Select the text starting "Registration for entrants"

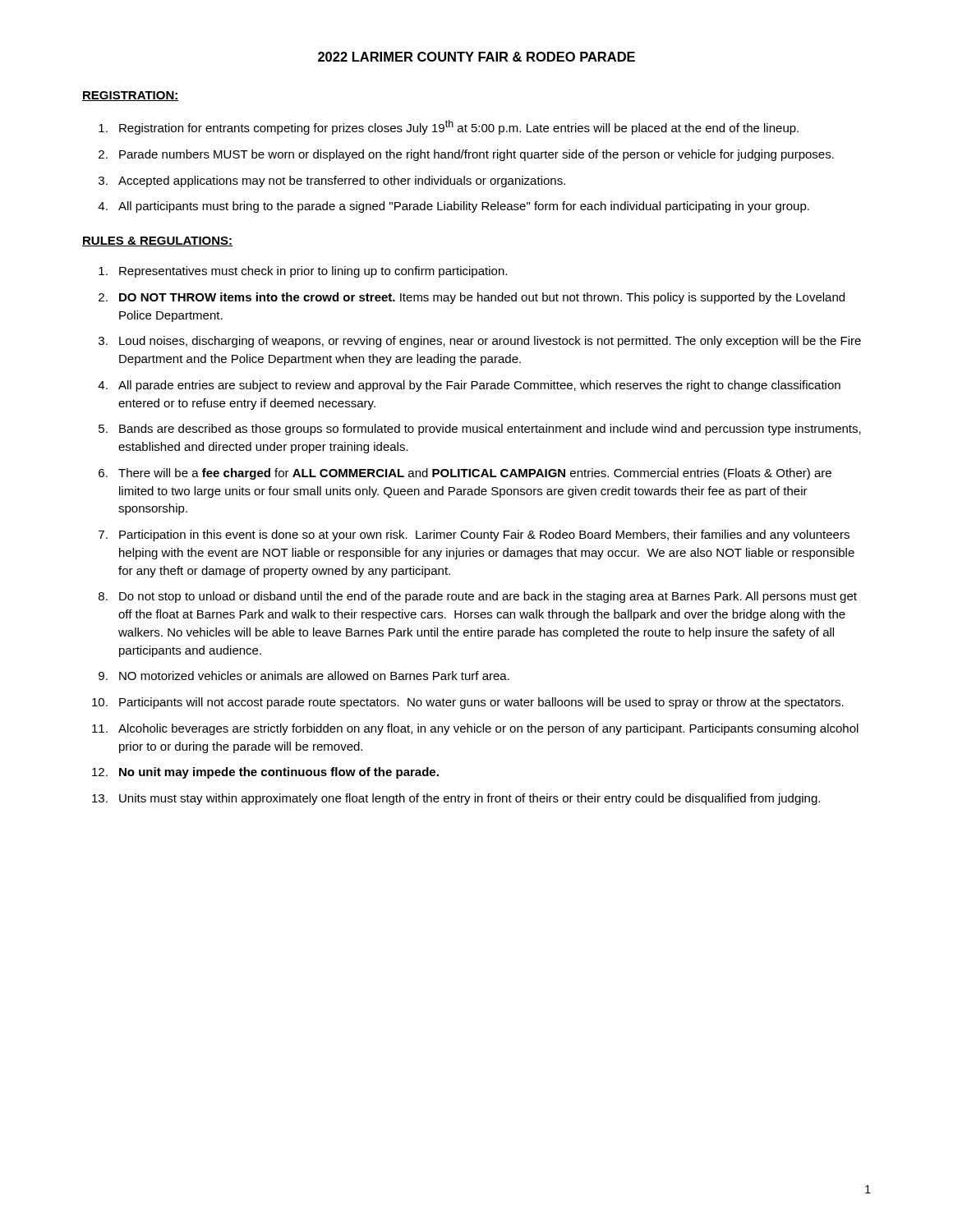[x=459, y=126]
